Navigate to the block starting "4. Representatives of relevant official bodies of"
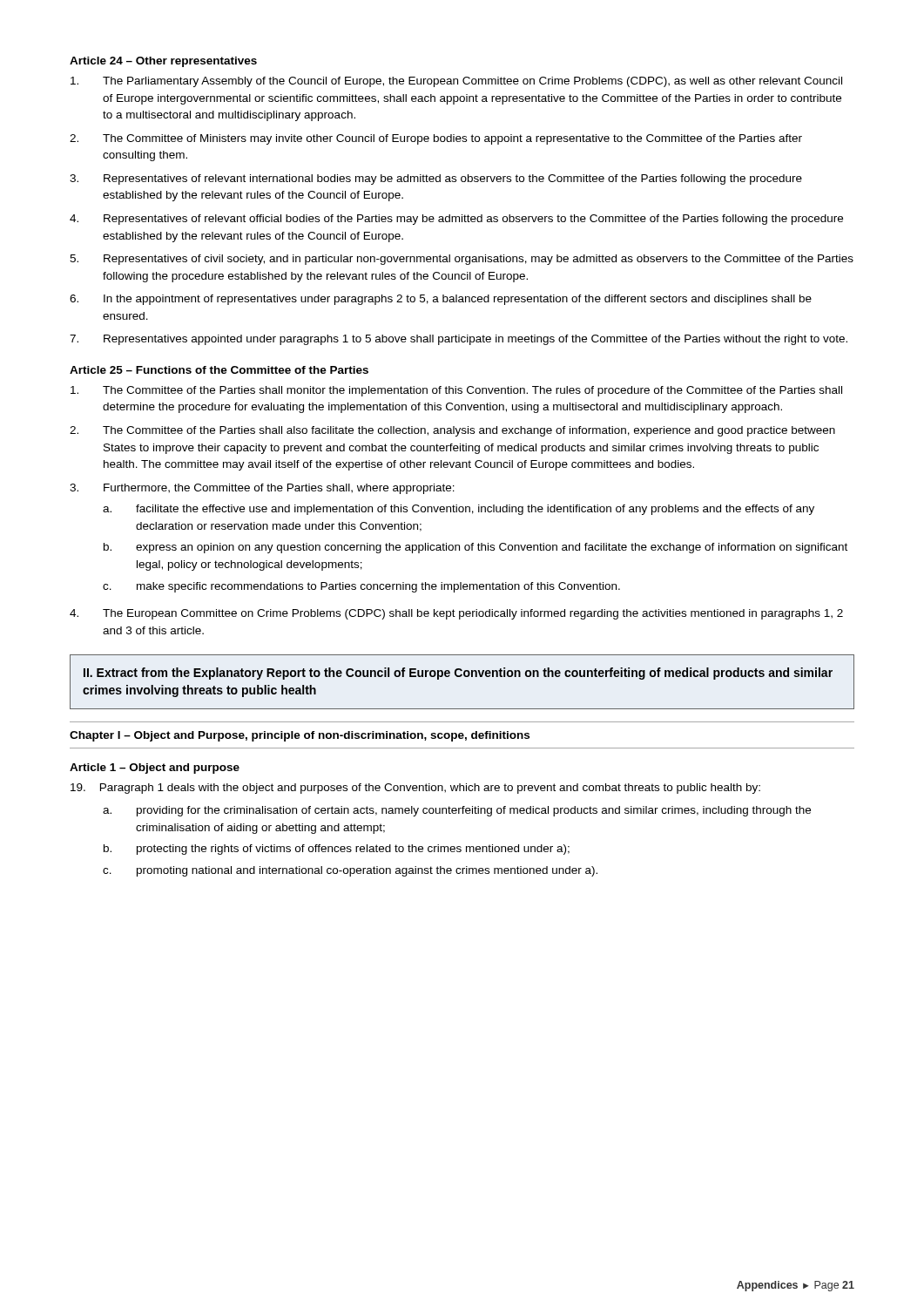924x1307 pixels. coord(462,227)
